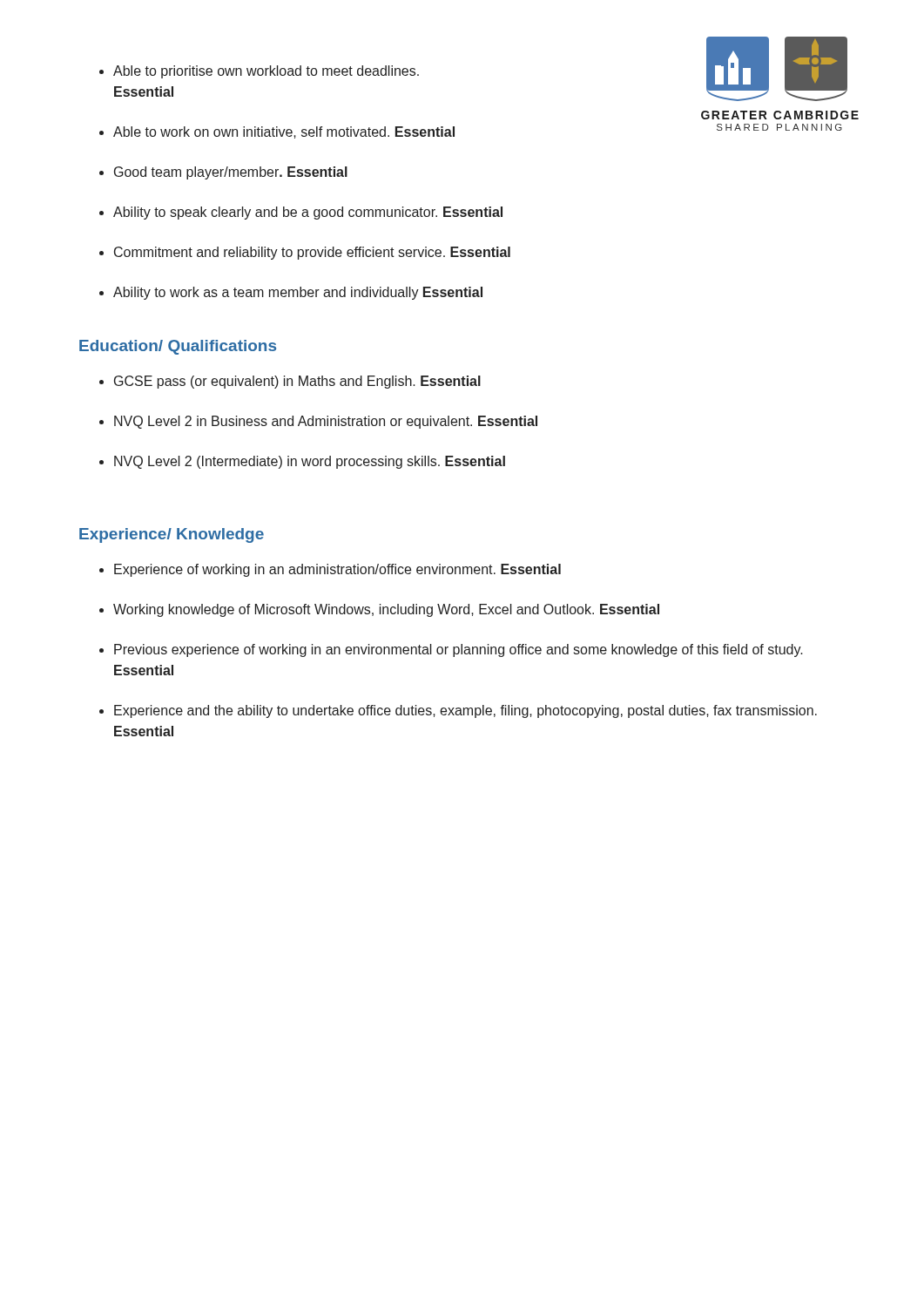This screenshot has width=924, height=1307.
Task: Locate the list item that says "Ability to work as a"
Action: pos(298,292)
